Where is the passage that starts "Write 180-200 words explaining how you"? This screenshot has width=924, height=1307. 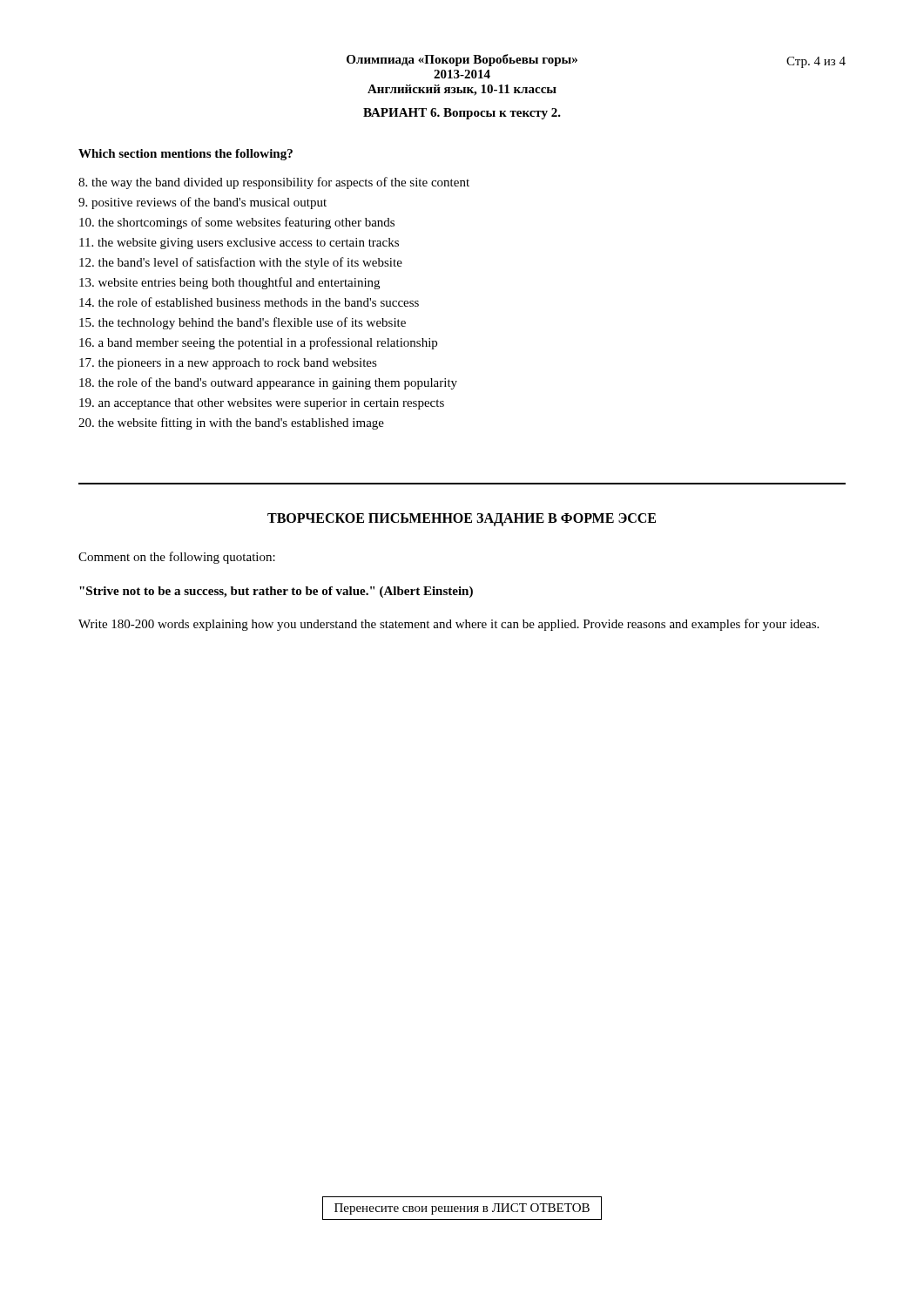coord(449,624)
